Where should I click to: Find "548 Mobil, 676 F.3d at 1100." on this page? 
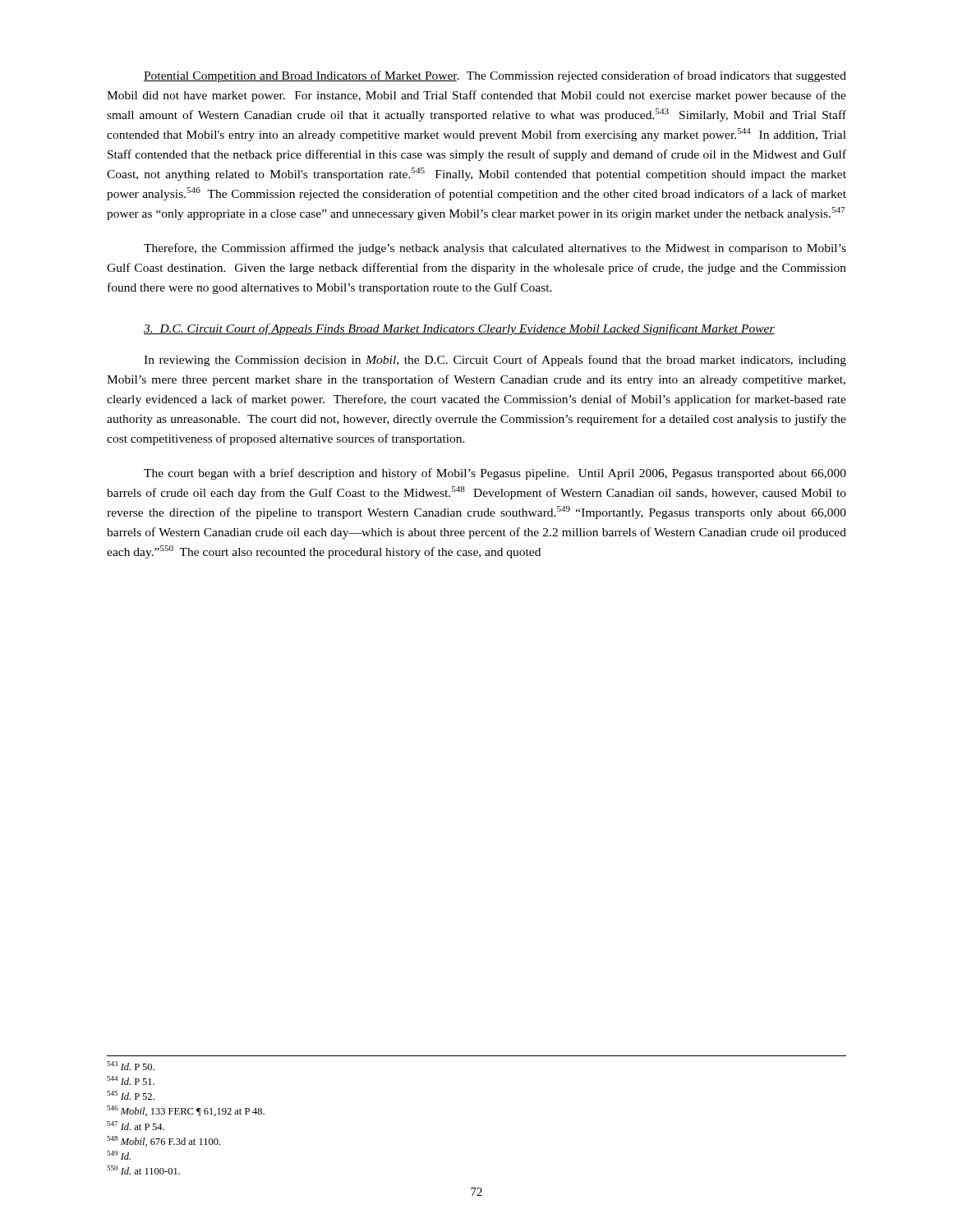pos(164,1141)
